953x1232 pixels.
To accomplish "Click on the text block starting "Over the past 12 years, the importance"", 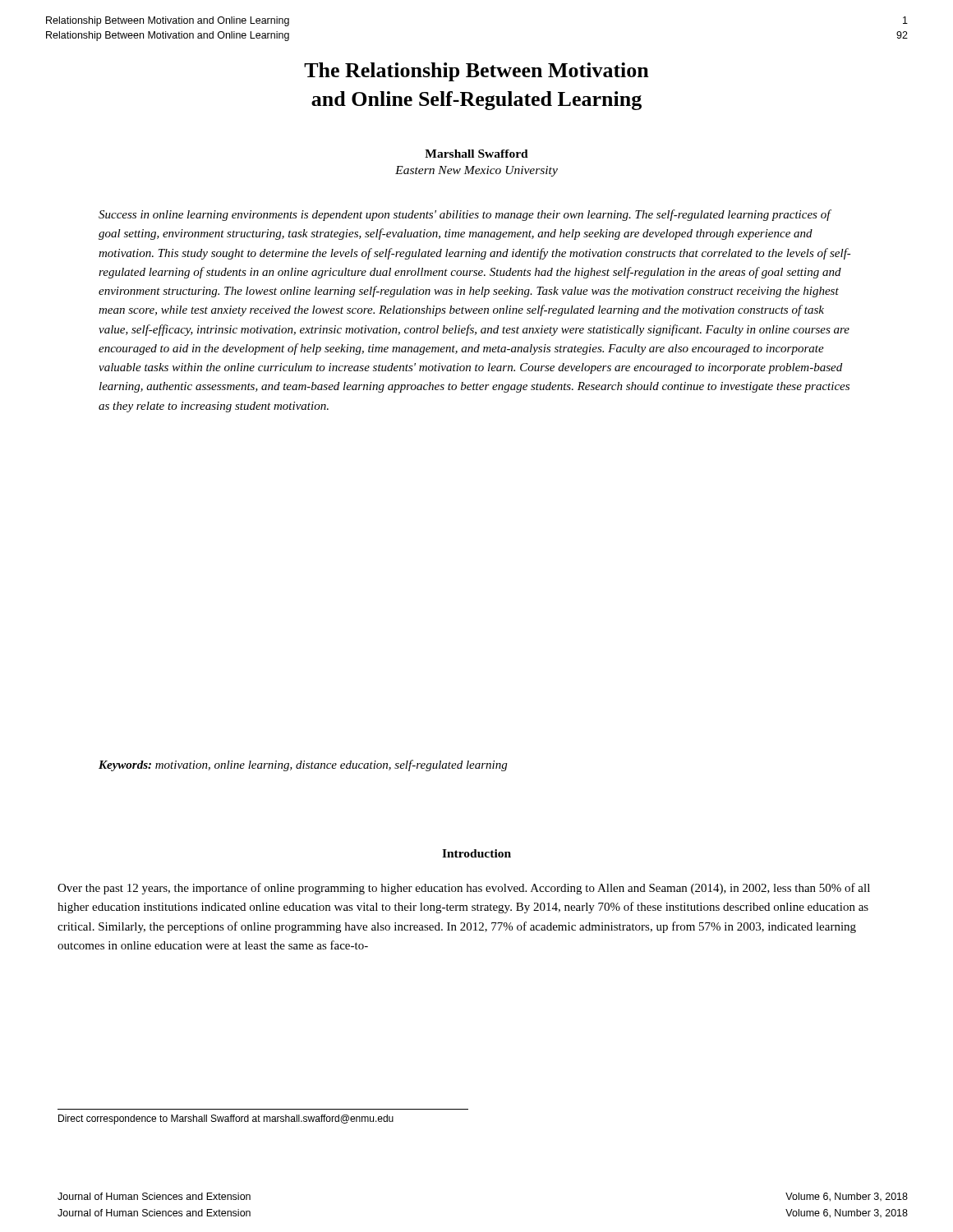I will tap(476, 917).
